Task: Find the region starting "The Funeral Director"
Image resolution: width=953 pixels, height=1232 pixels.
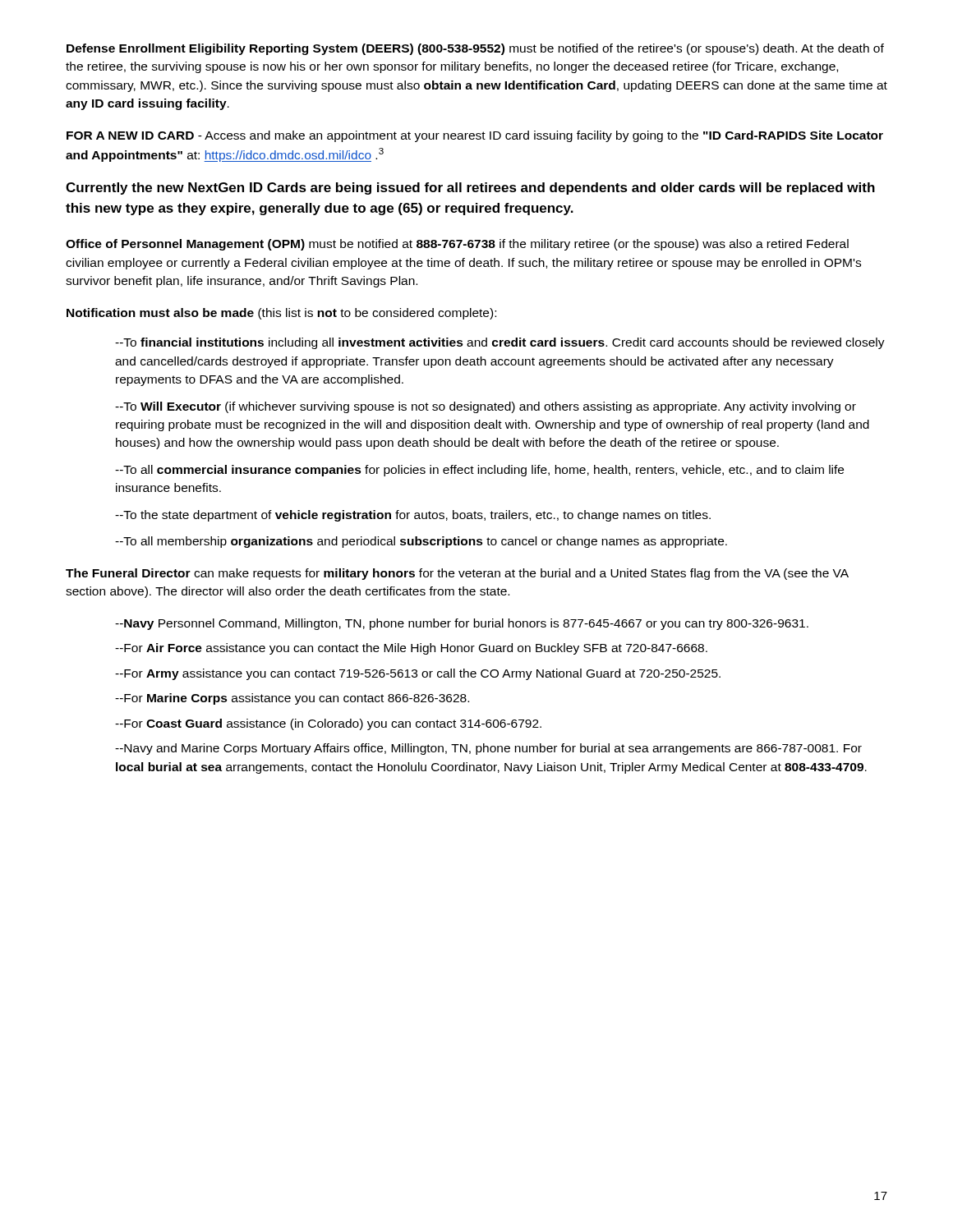Action: click(457, 582)
